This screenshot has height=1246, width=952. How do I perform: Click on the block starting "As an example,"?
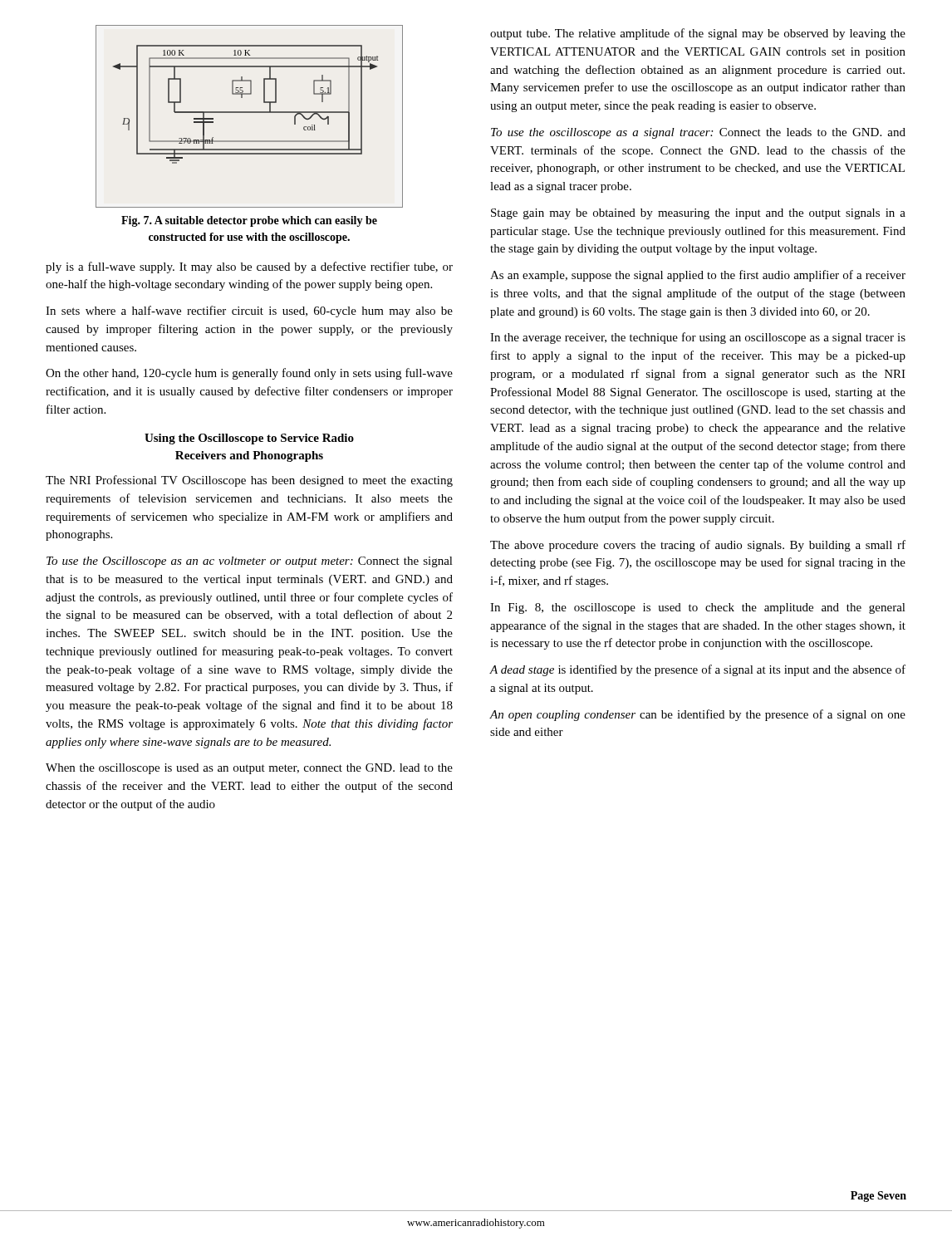(698, 294)
